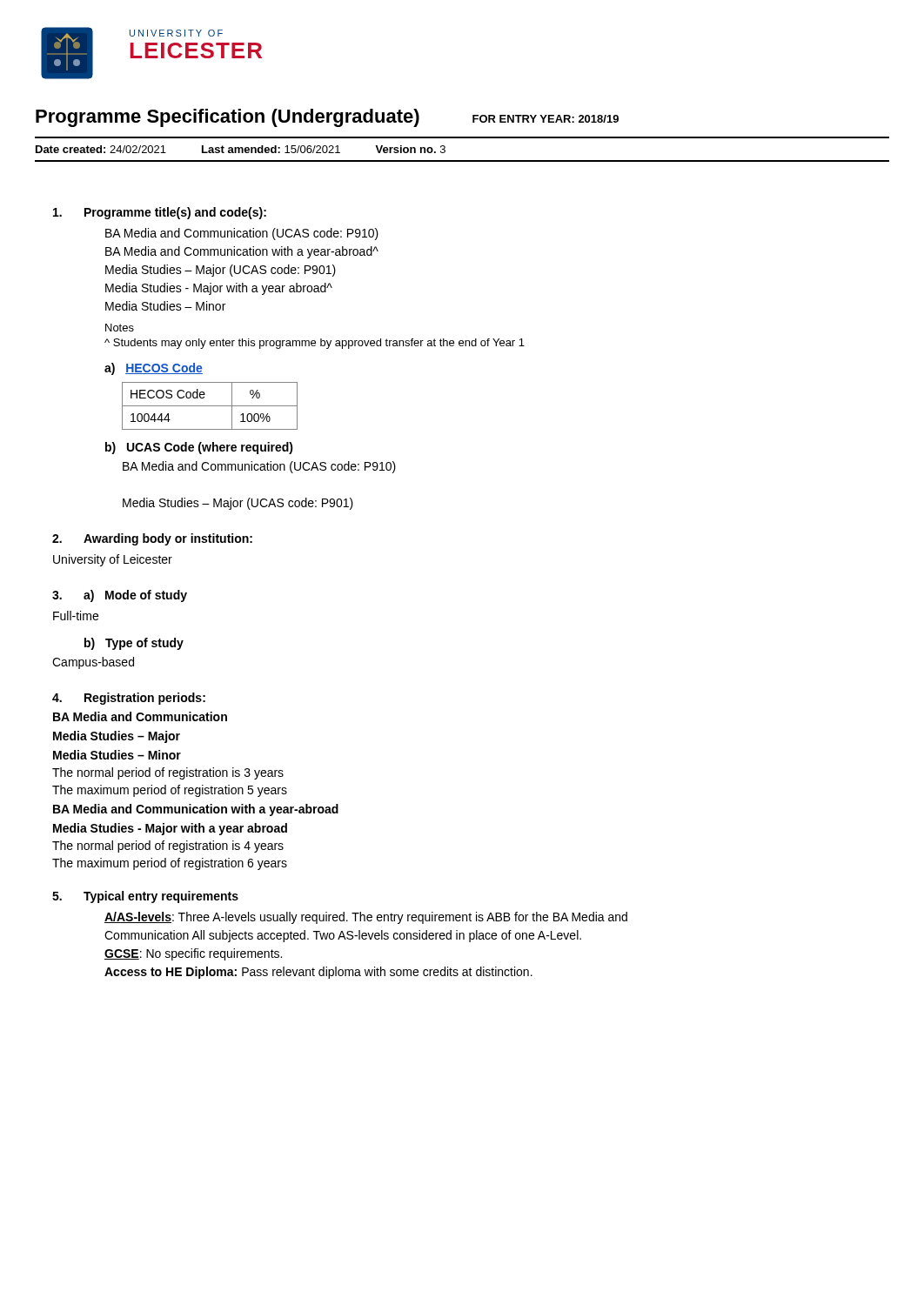Viewport: 924px width, 1305px height.
Task: Click on the element starting "3. a) Mode"
Action: [x=120, y=595]
